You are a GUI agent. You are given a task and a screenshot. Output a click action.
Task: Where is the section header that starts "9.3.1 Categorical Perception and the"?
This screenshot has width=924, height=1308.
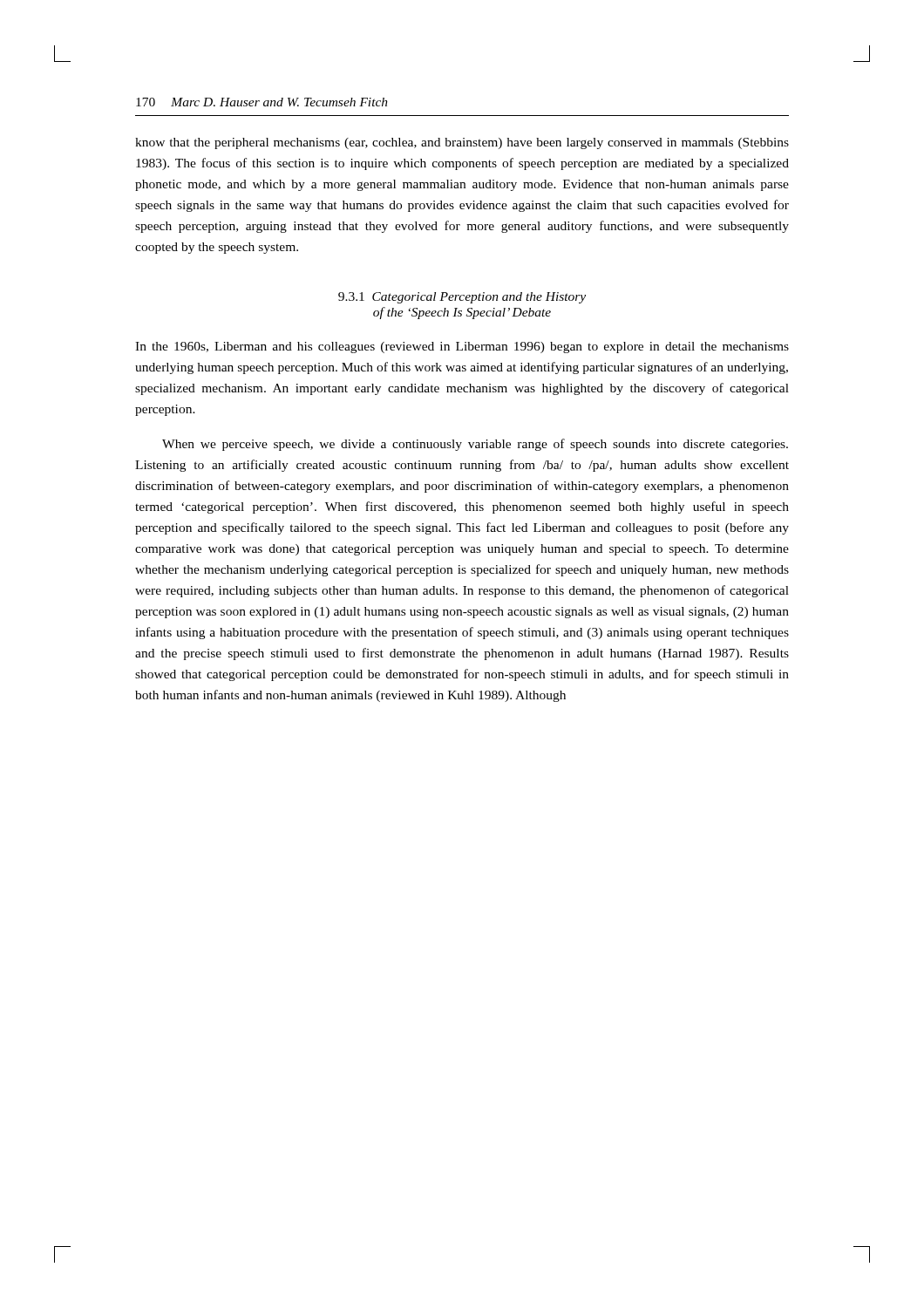(462, 304)
